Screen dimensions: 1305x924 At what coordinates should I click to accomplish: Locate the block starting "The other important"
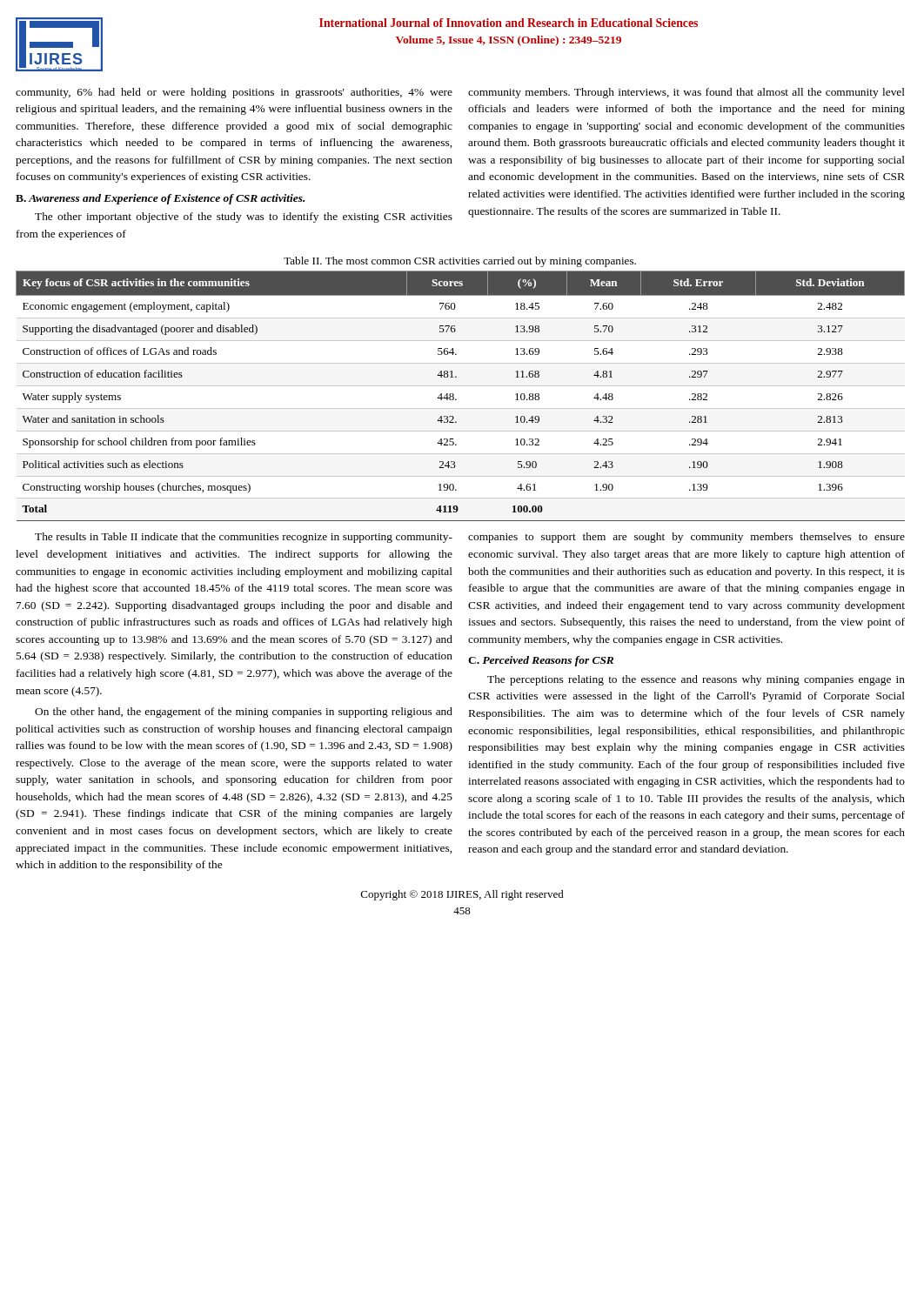[x=234, y=225]
